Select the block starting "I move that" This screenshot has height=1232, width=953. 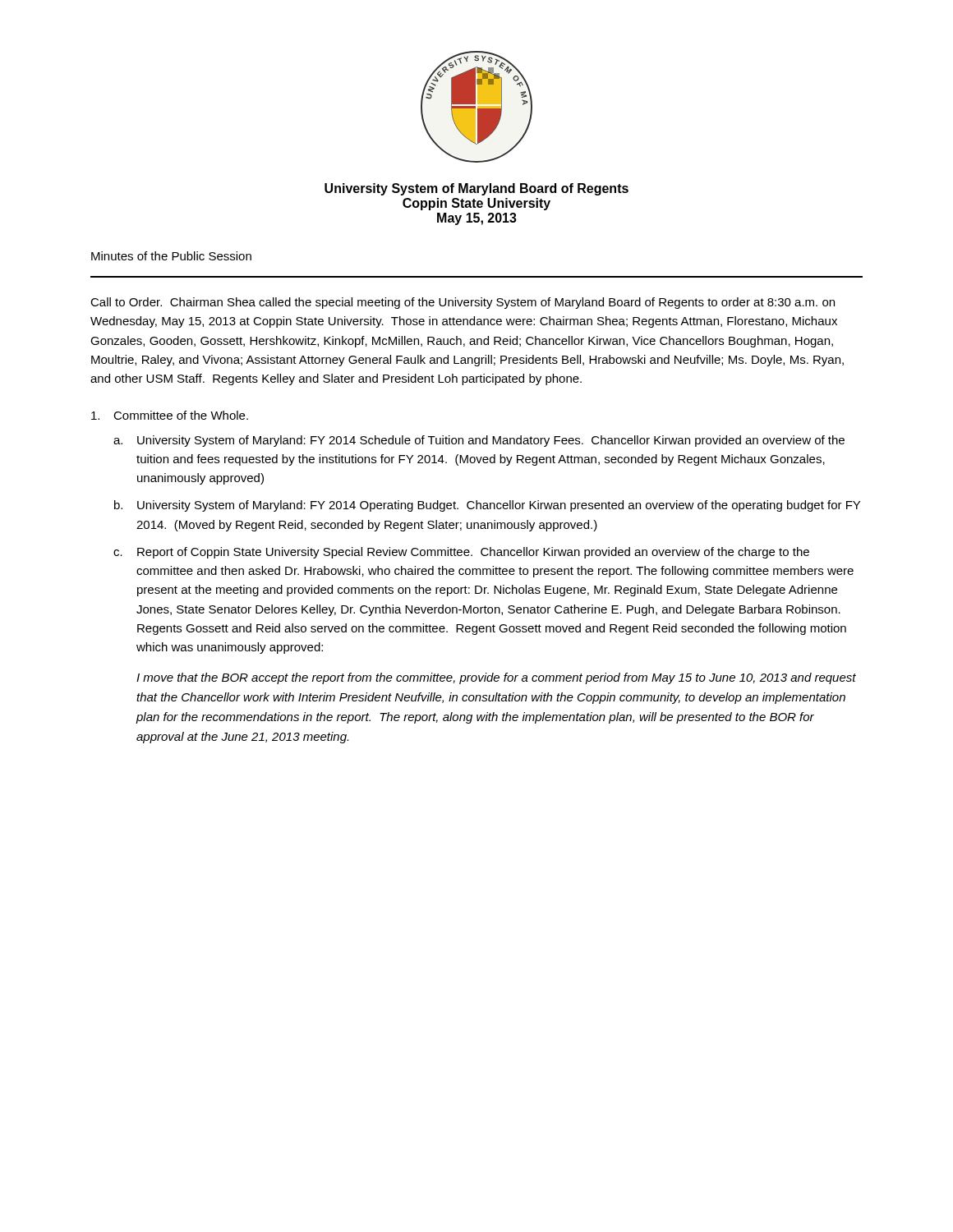coord(496,707)
